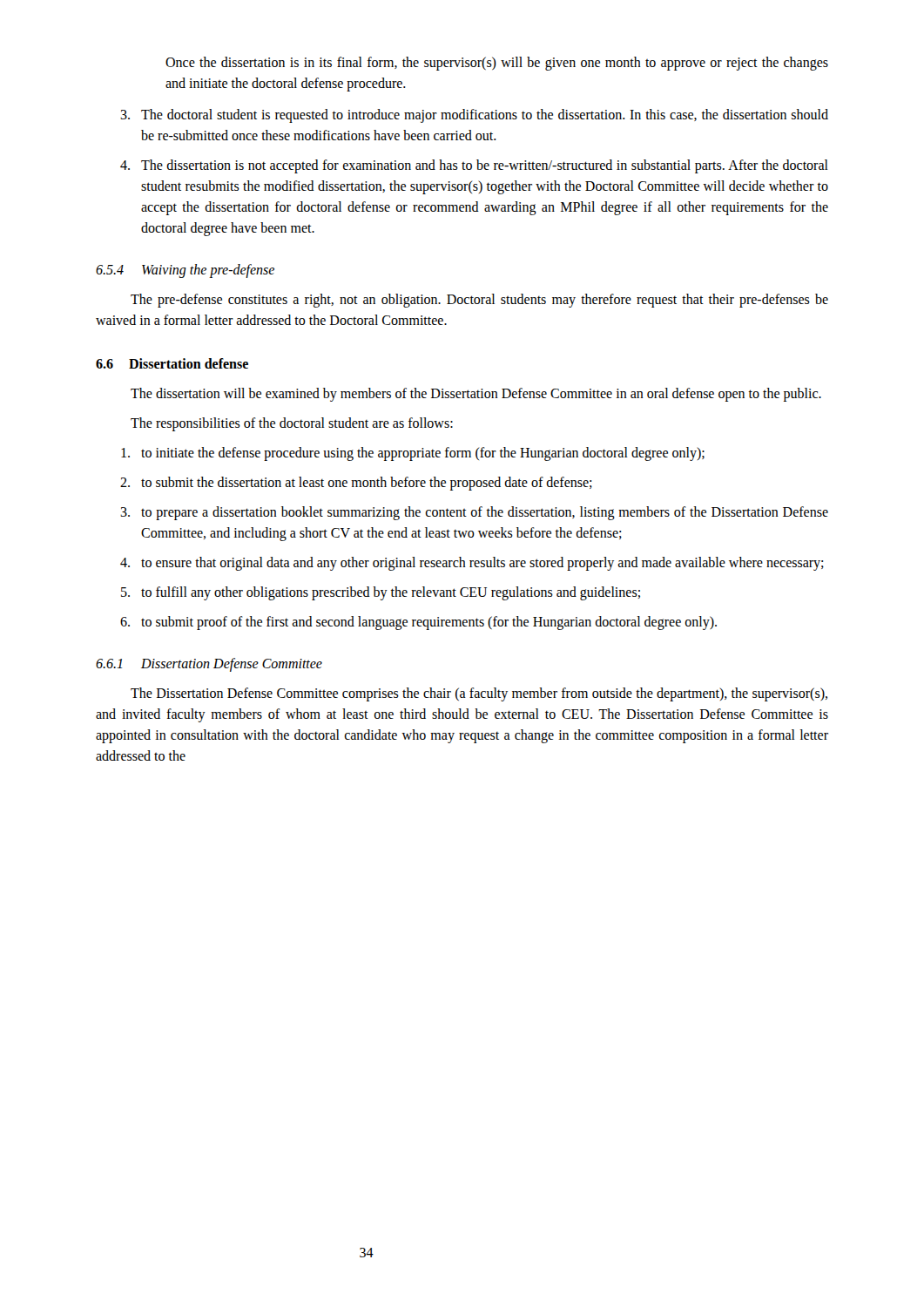Image resolution: width=924 pixels, height=1307 pixels.
Task: Select the region starting "5. to fulfill"
Action: 462,592
